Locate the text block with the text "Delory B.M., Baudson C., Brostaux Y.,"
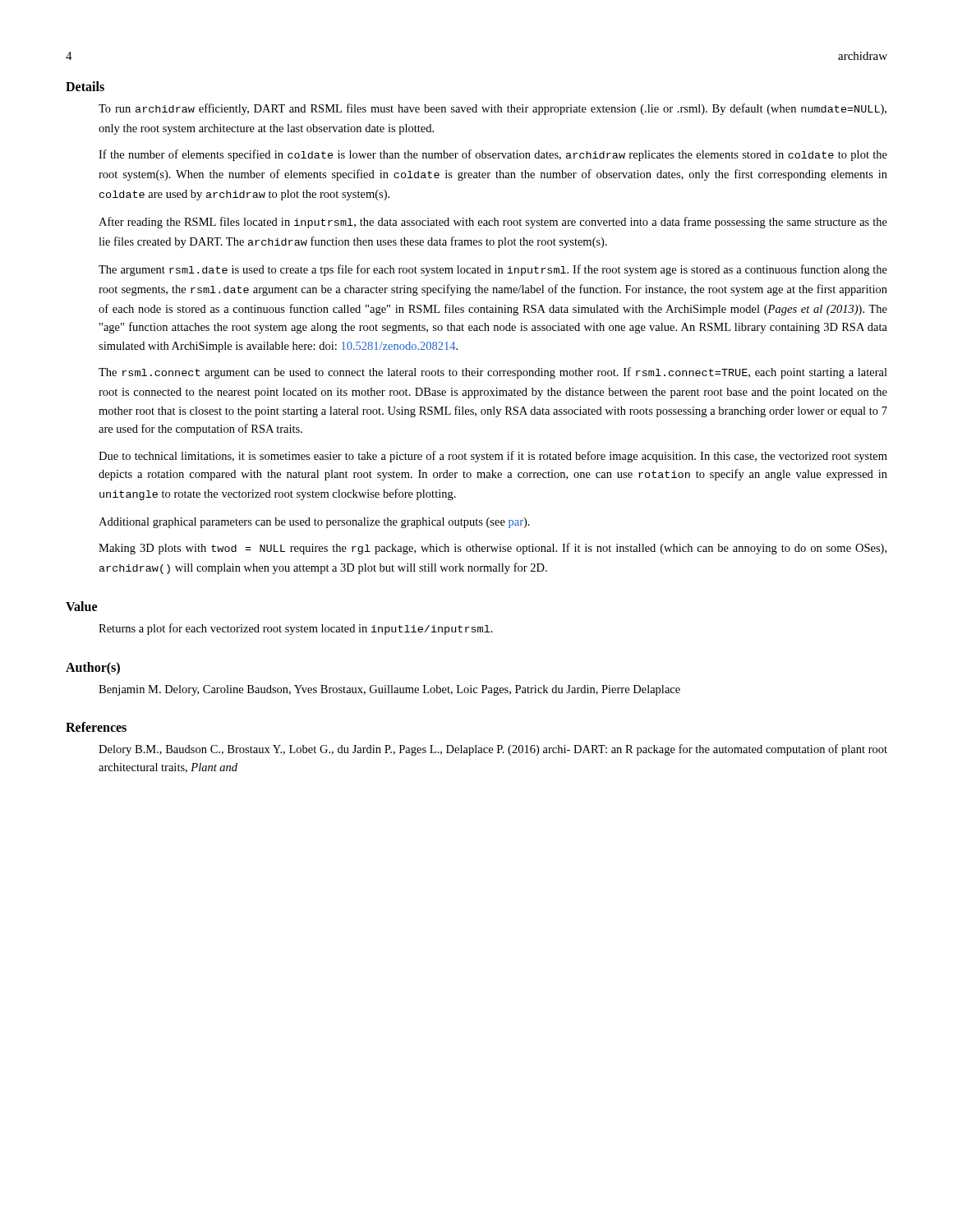Screen dimensions: 1232x953 click(493, 758)
